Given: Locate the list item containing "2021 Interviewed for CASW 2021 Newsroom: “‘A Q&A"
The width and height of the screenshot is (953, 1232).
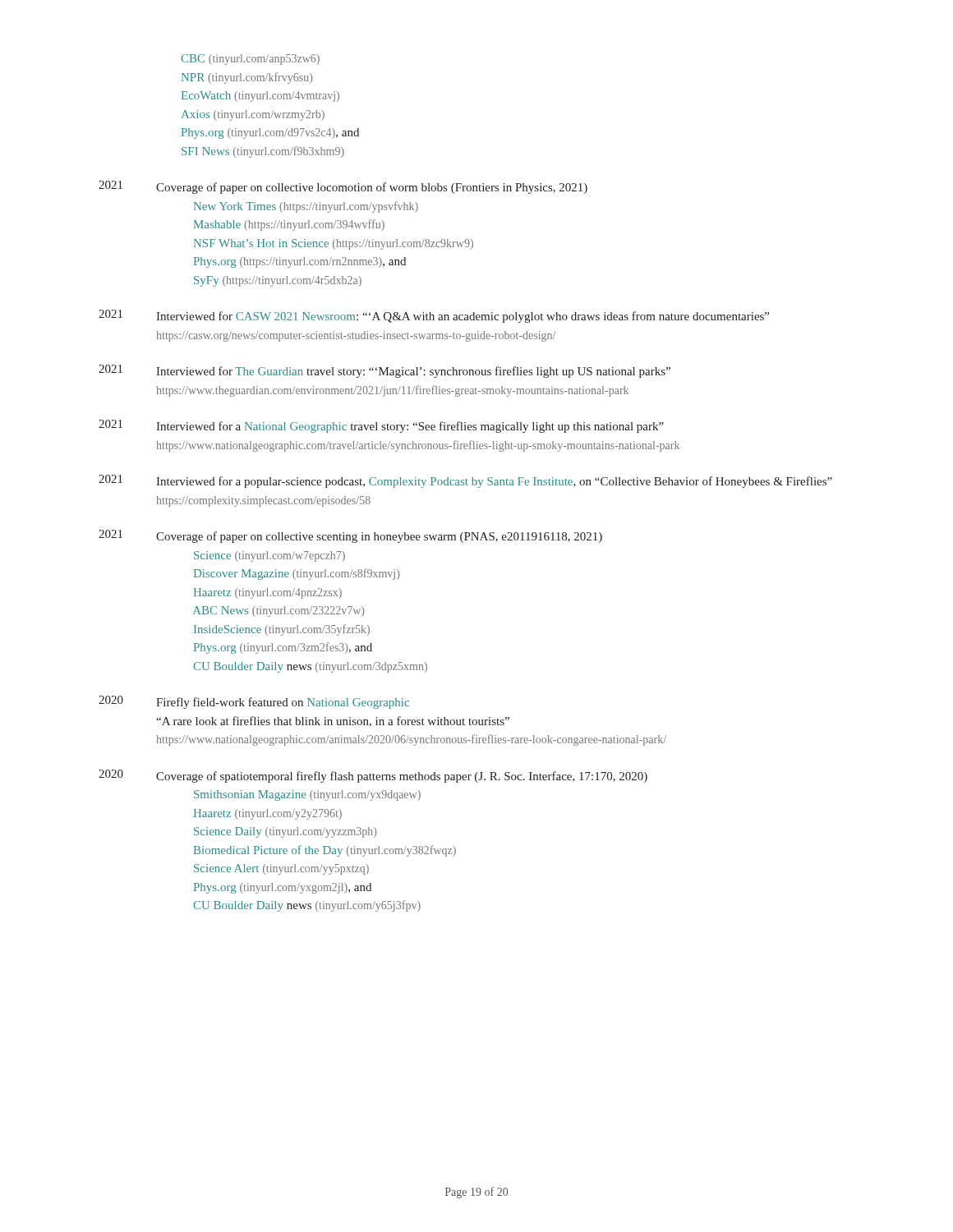Looking at the screenshot, I should click(x=476, y=326).
